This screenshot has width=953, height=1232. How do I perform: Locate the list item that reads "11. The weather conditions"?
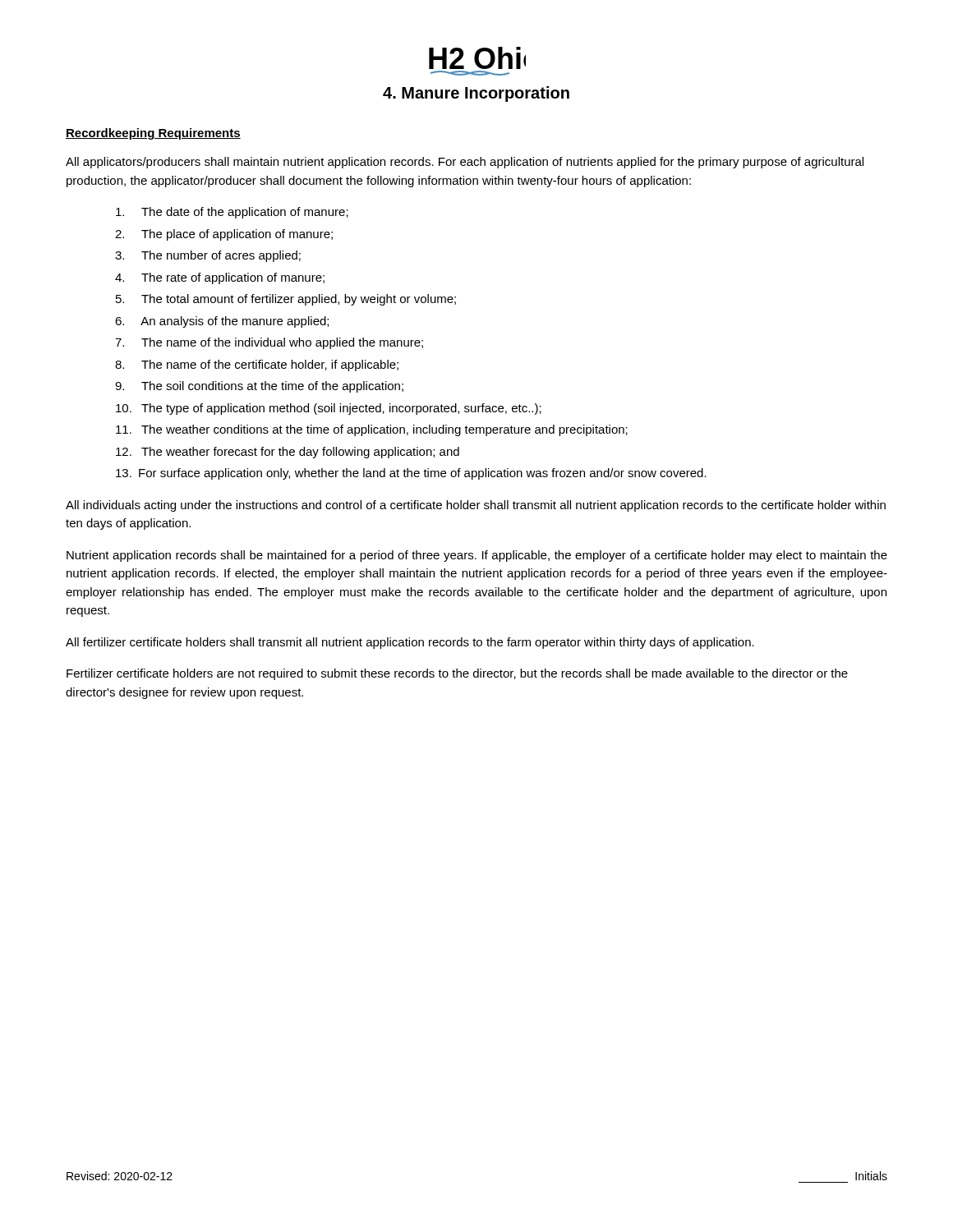pos(501,430)
